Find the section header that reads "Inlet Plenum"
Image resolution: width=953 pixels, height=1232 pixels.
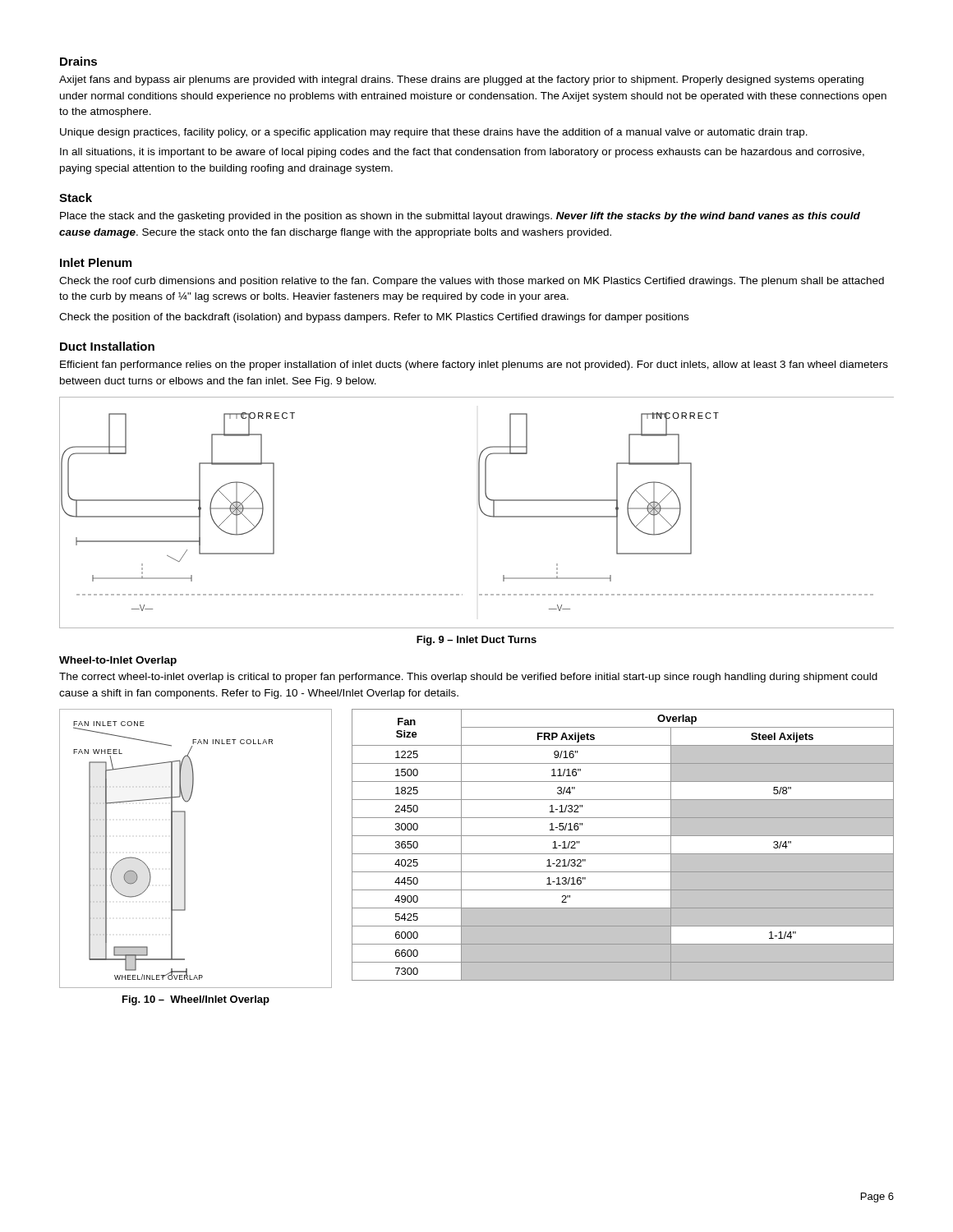(x=96, y=262)
